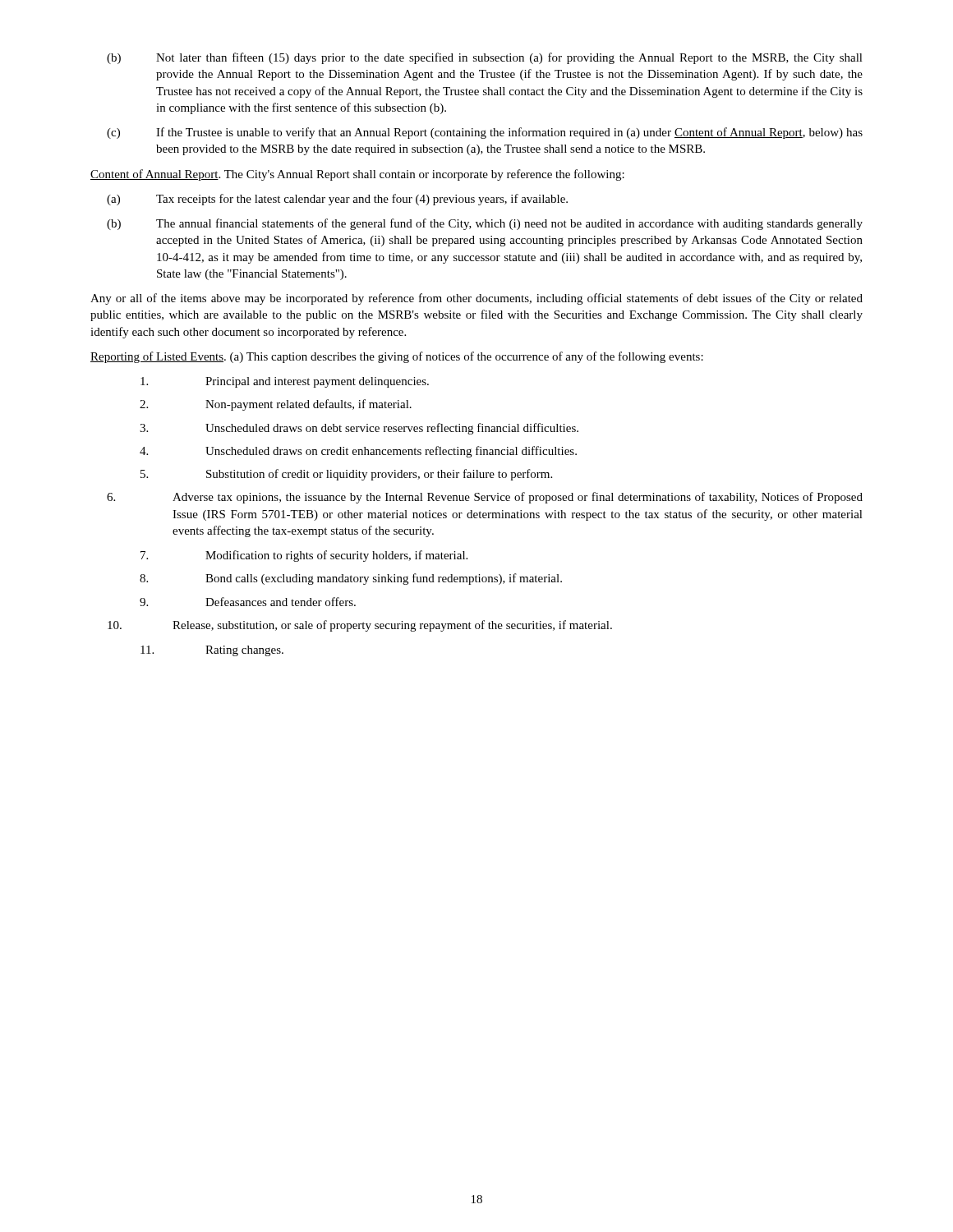
Task: Locate the list item that reads "(b) The annual financial"
Action: (476, 248)
